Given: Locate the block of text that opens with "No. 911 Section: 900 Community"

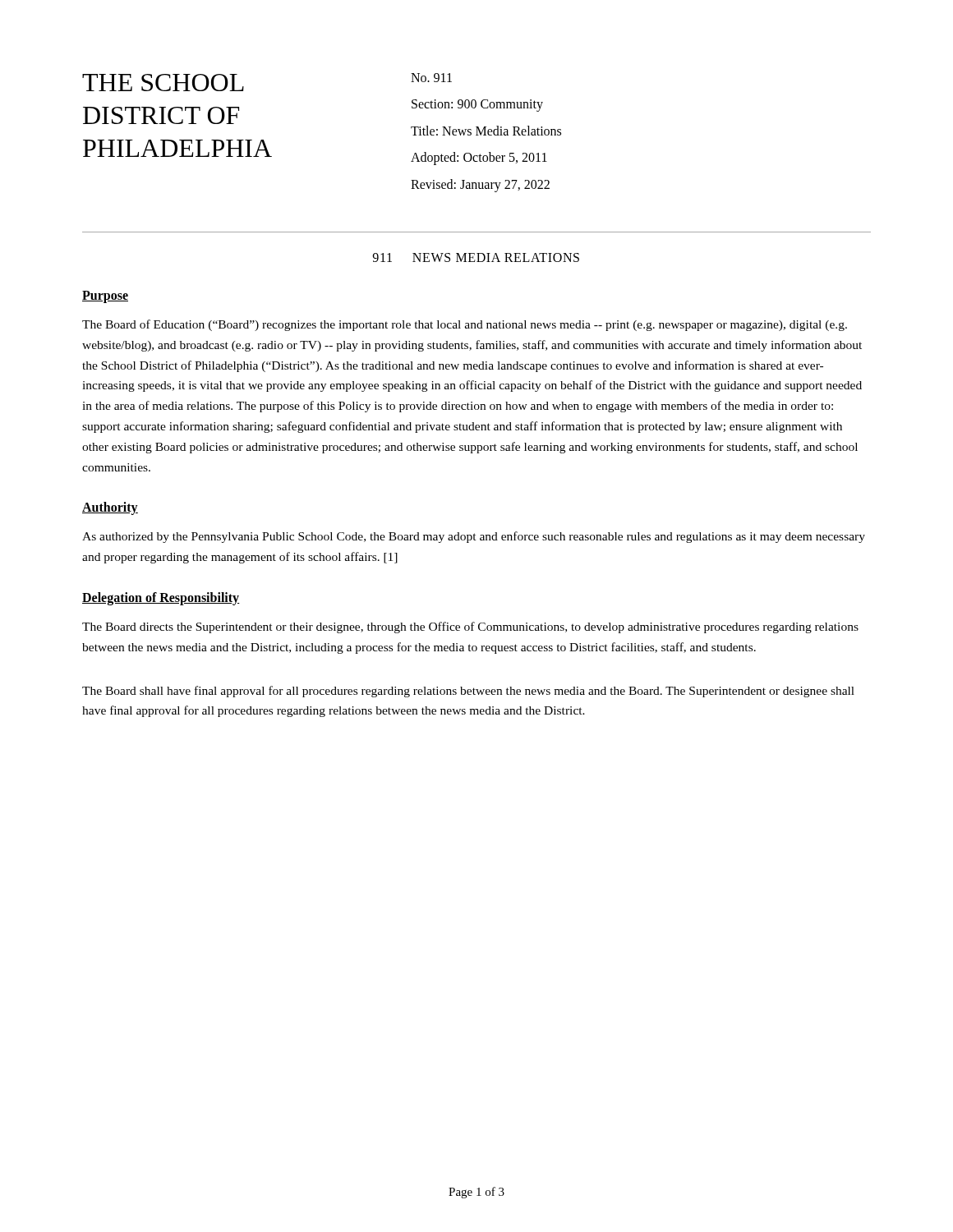Looking at the screenshot, I should pyautogui.click(x=431, y=78).
